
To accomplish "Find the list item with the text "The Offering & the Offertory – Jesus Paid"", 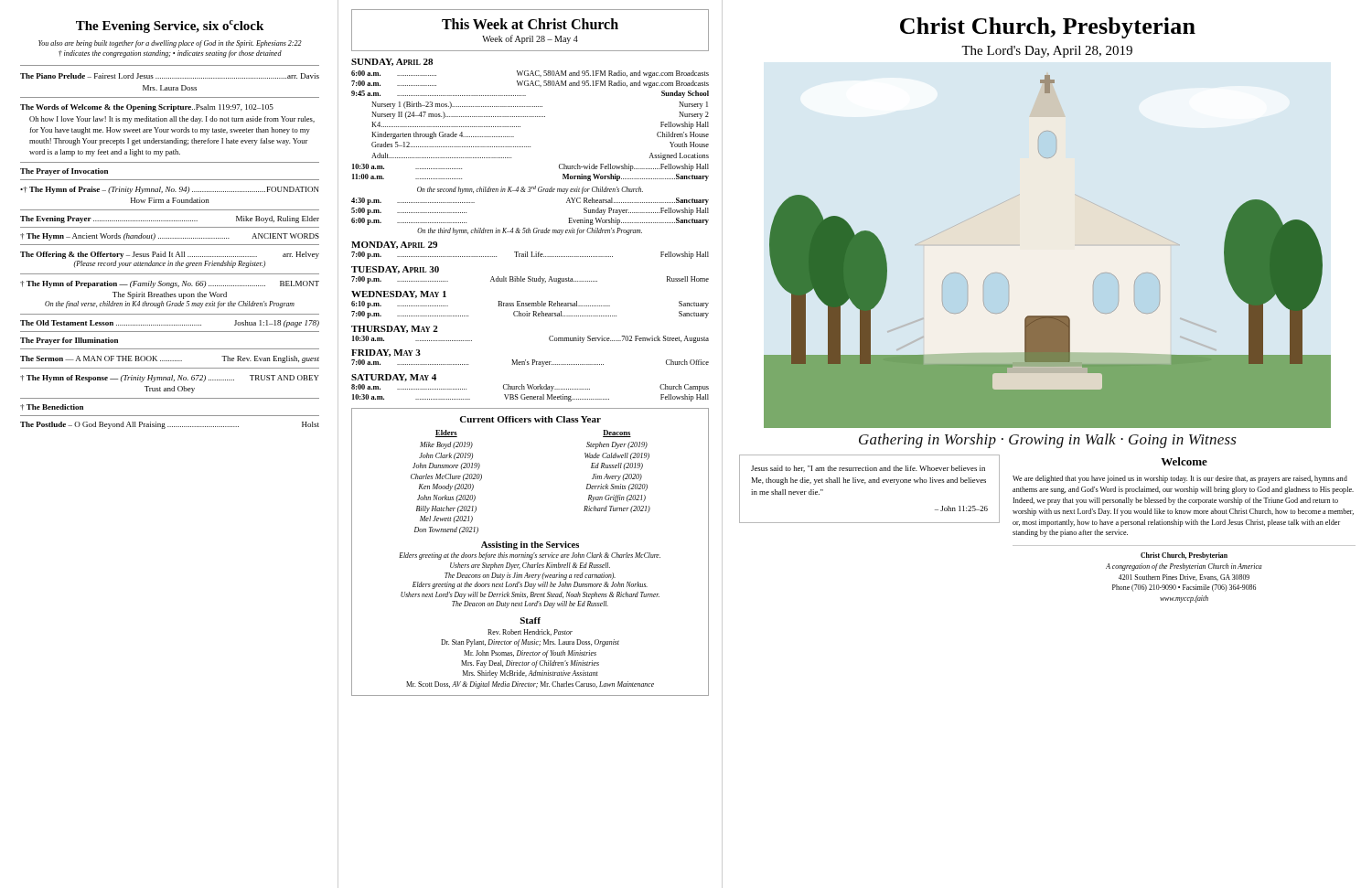I will click(170, 259).
